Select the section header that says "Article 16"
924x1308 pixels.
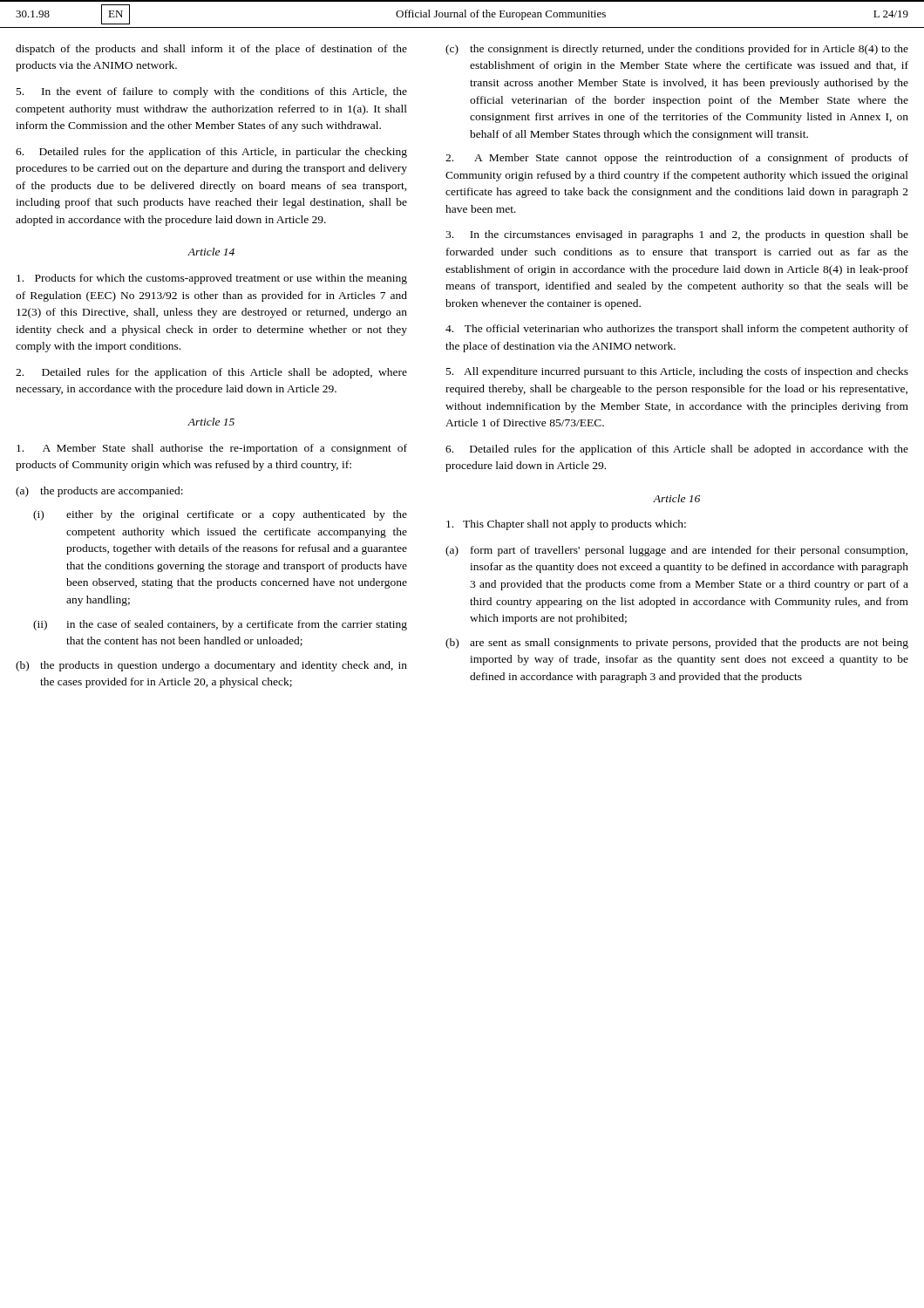(x=677, y=498)
